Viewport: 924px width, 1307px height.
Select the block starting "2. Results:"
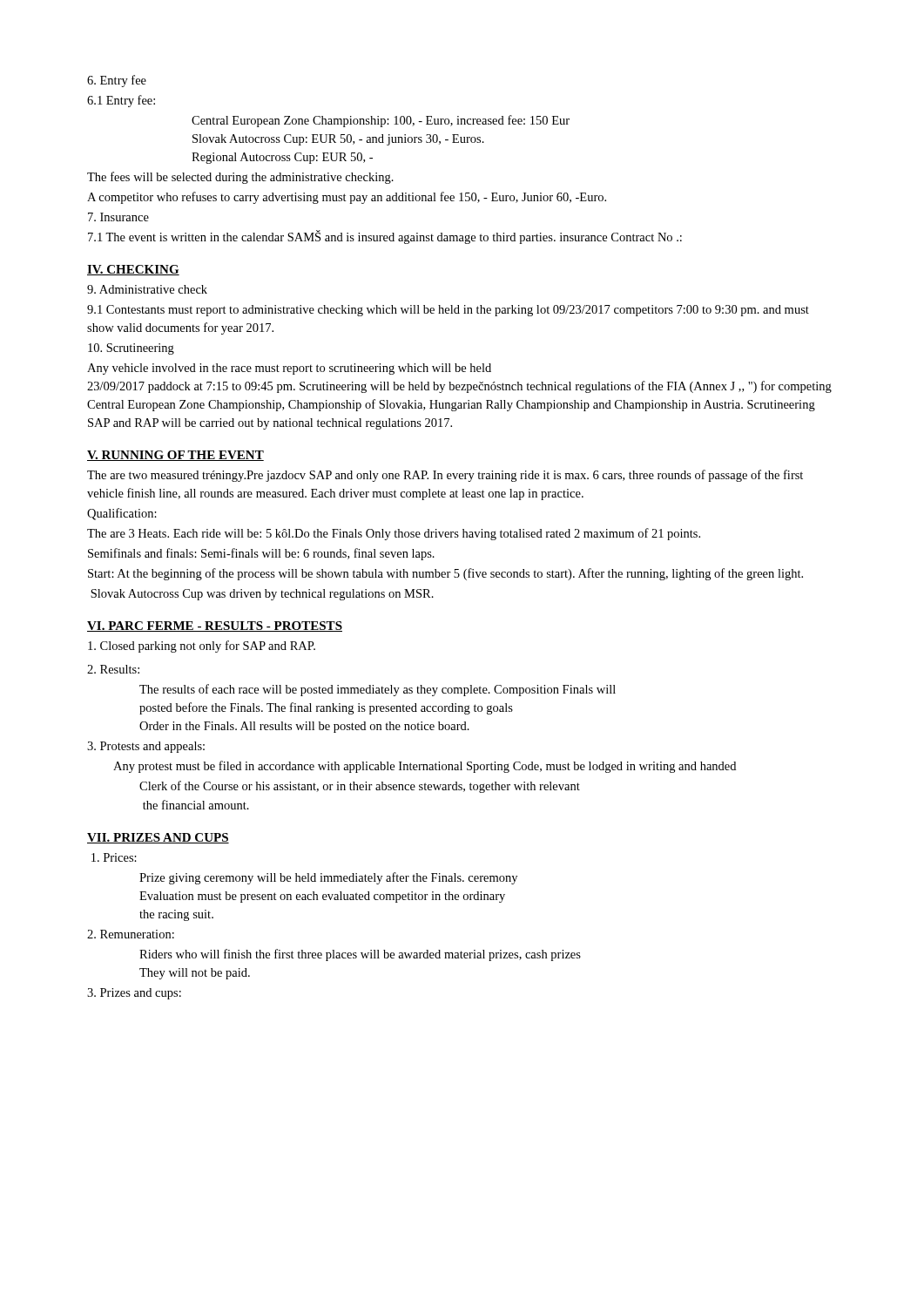click(114, 670)
